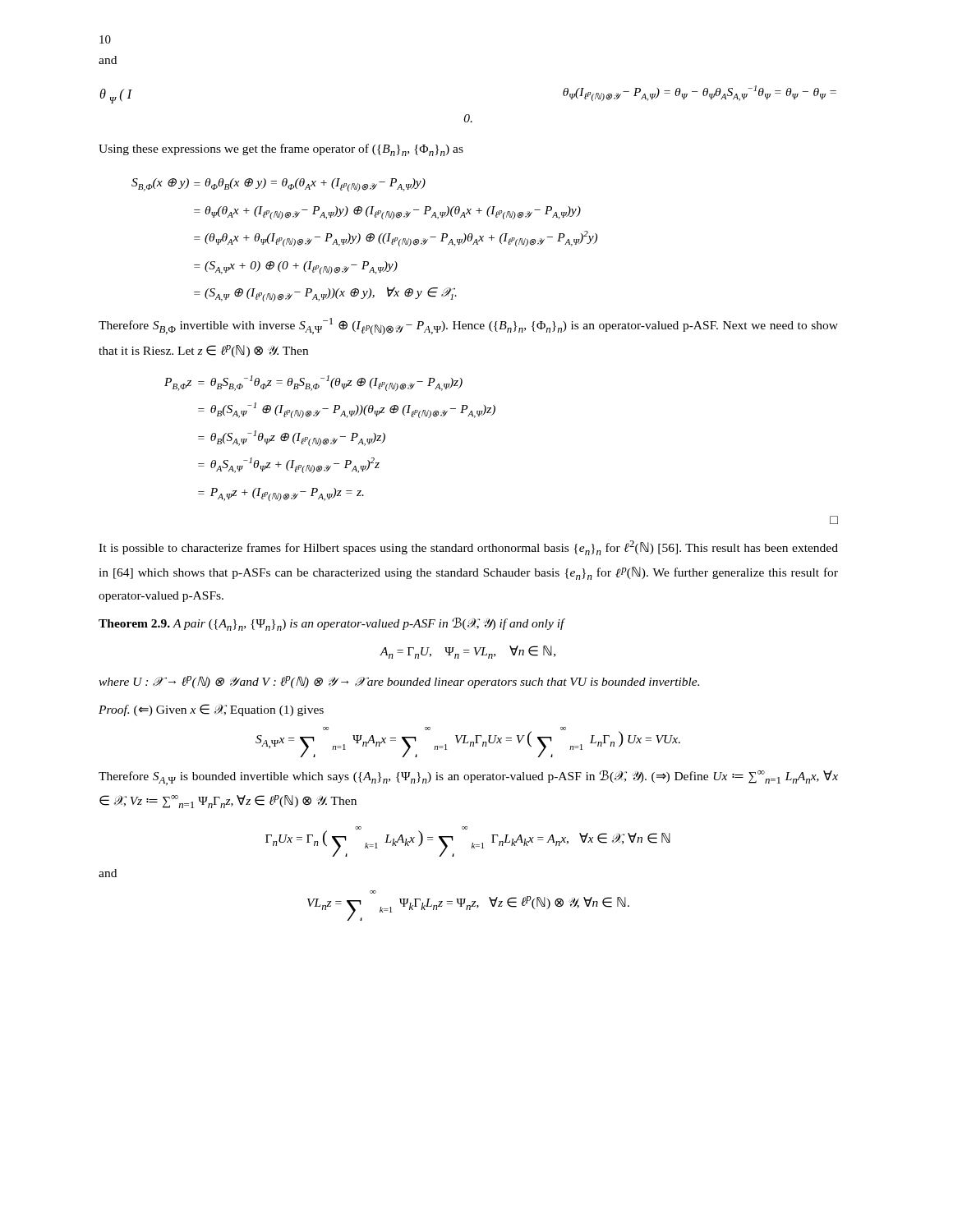The image size is (953, 1232).
Task: Click on the passage starting "PB,Φz = θBSB,Φ−1θΦz ="
Action: pos(330,437)
